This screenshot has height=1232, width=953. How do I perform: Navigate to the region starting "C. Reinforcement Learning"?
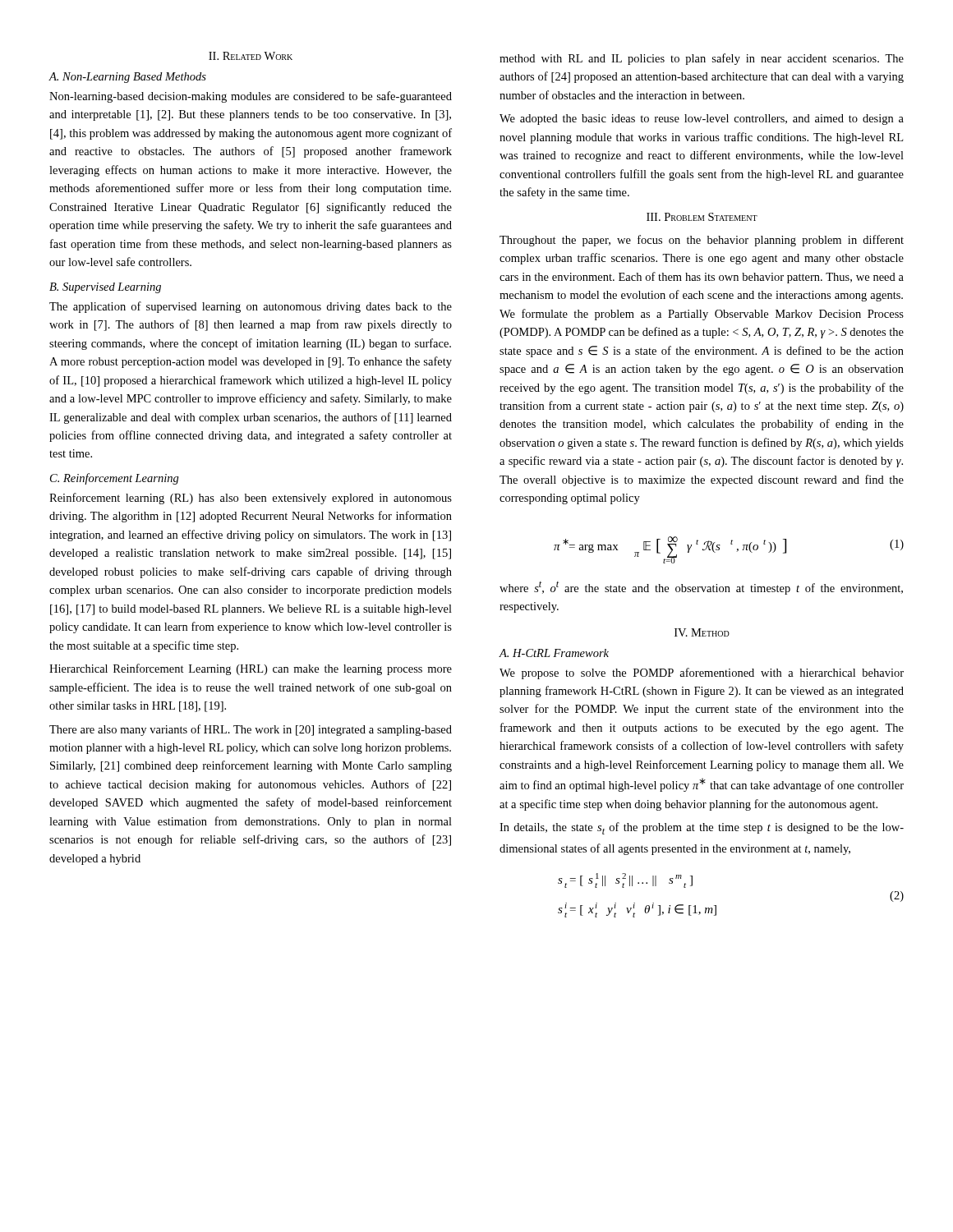click(x=114, y=478)
